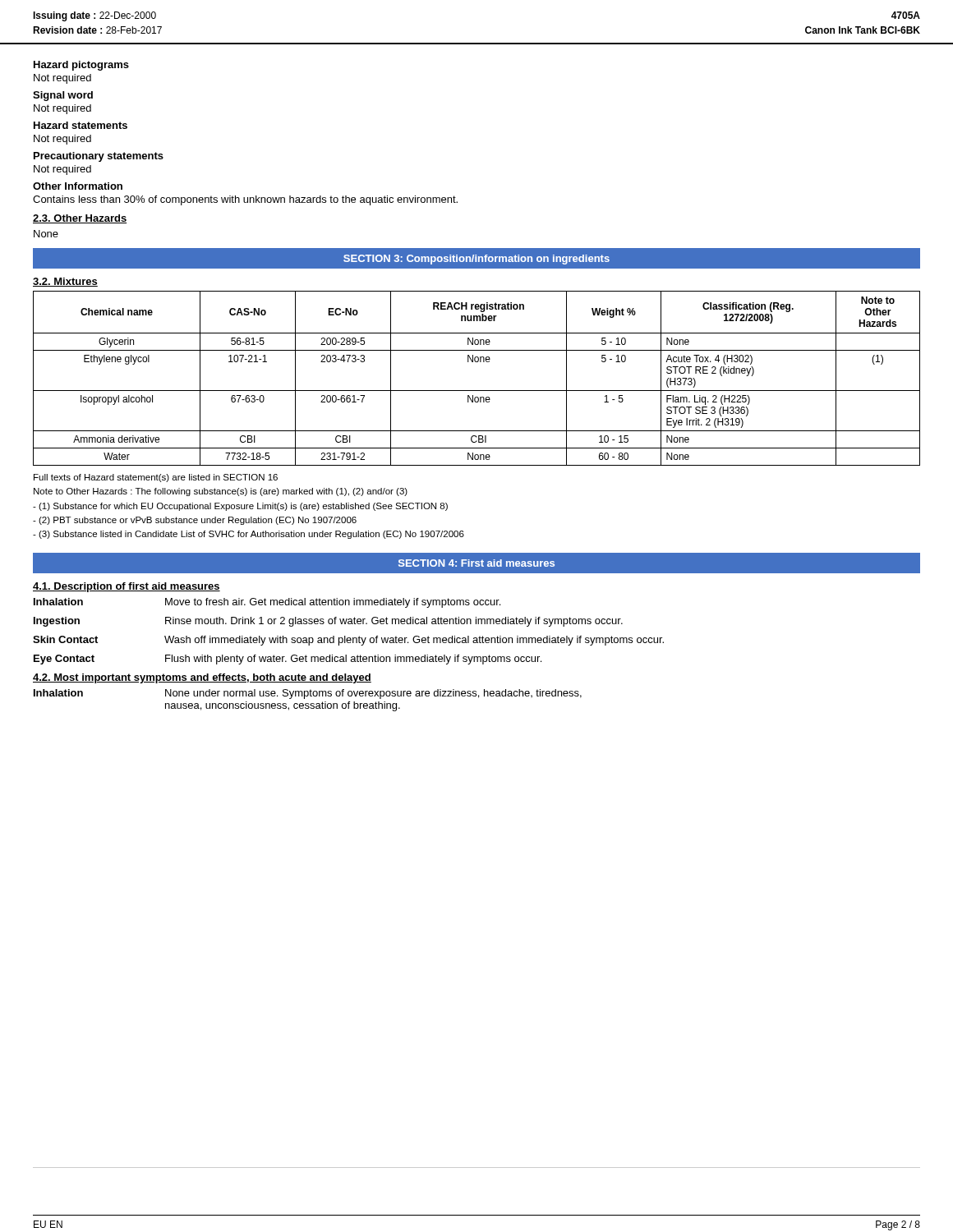Locate the section header with the text "4.2. Most important symptoms and effects, both"
Image resolution: width=953 pixels, height=1232 pixels.
pyautogui.click(x=202, y=677)
